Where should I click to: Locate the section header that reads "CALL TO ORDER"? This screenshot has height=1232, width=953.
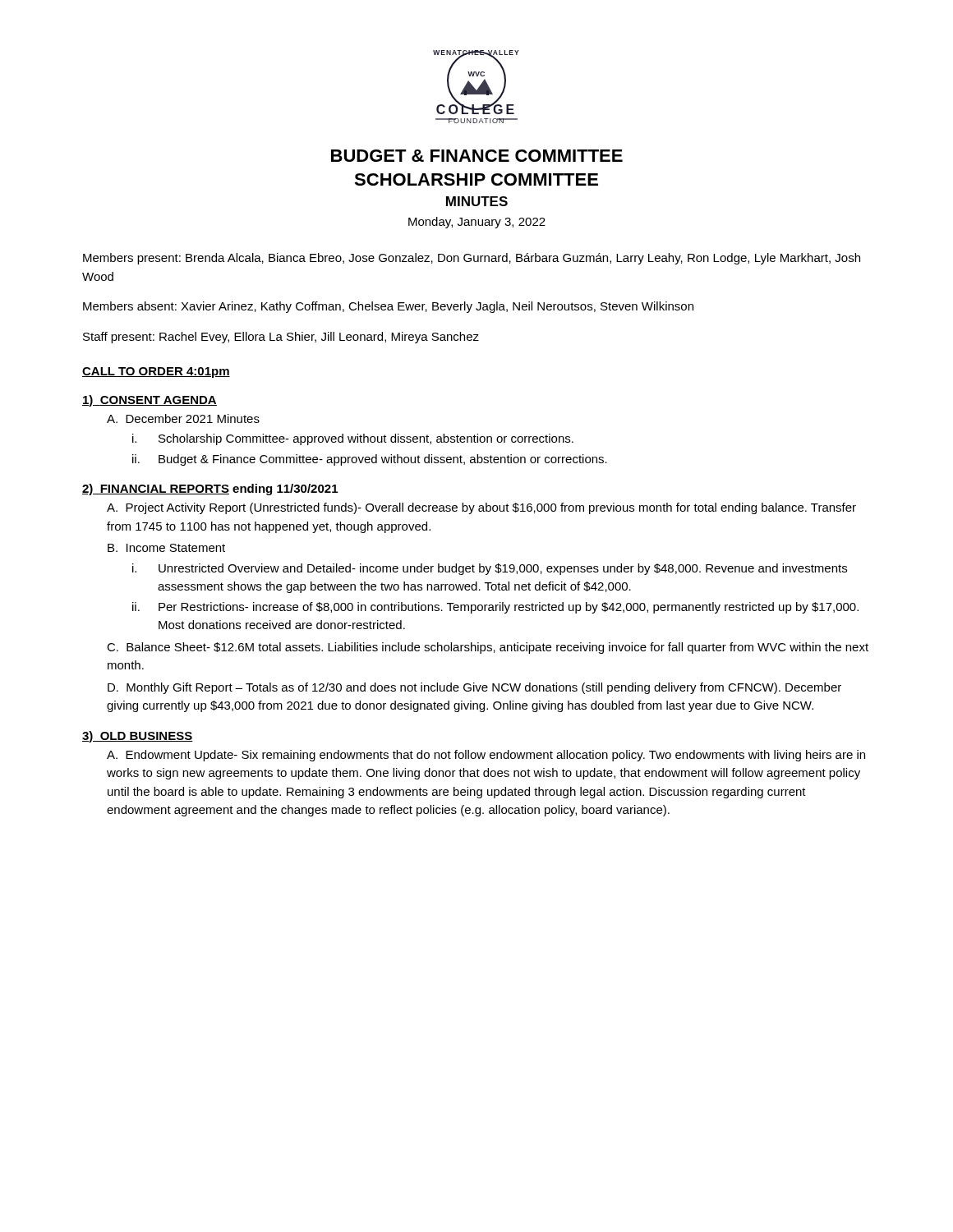tap(156, 371)
